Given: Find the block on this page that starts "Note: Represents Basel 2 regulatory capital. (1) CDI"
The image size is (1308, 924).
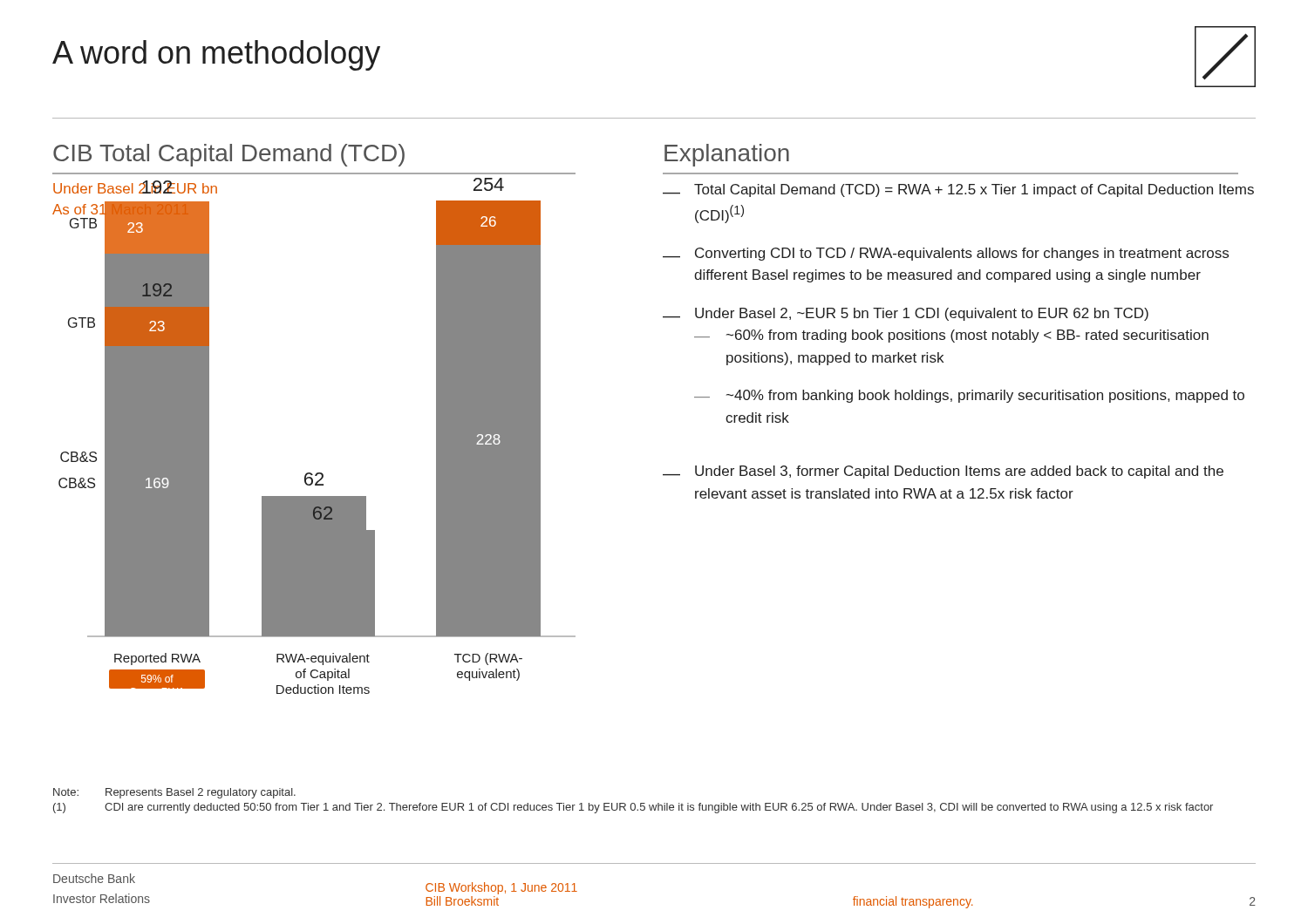Looking at the screenshot, I should pyautogui.click(x=633, y=799).
